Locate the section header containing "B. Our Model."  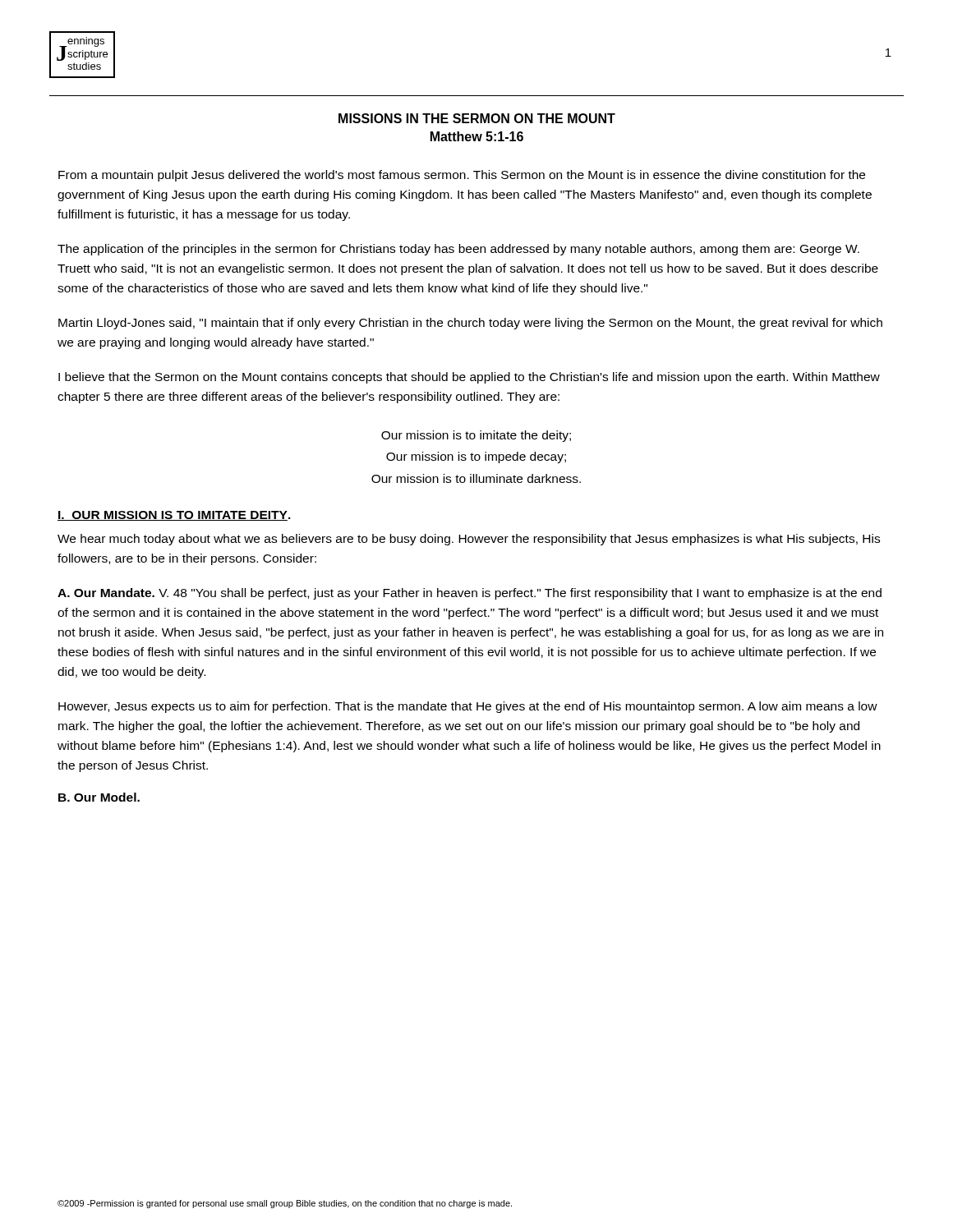click(x=99, y=797)
